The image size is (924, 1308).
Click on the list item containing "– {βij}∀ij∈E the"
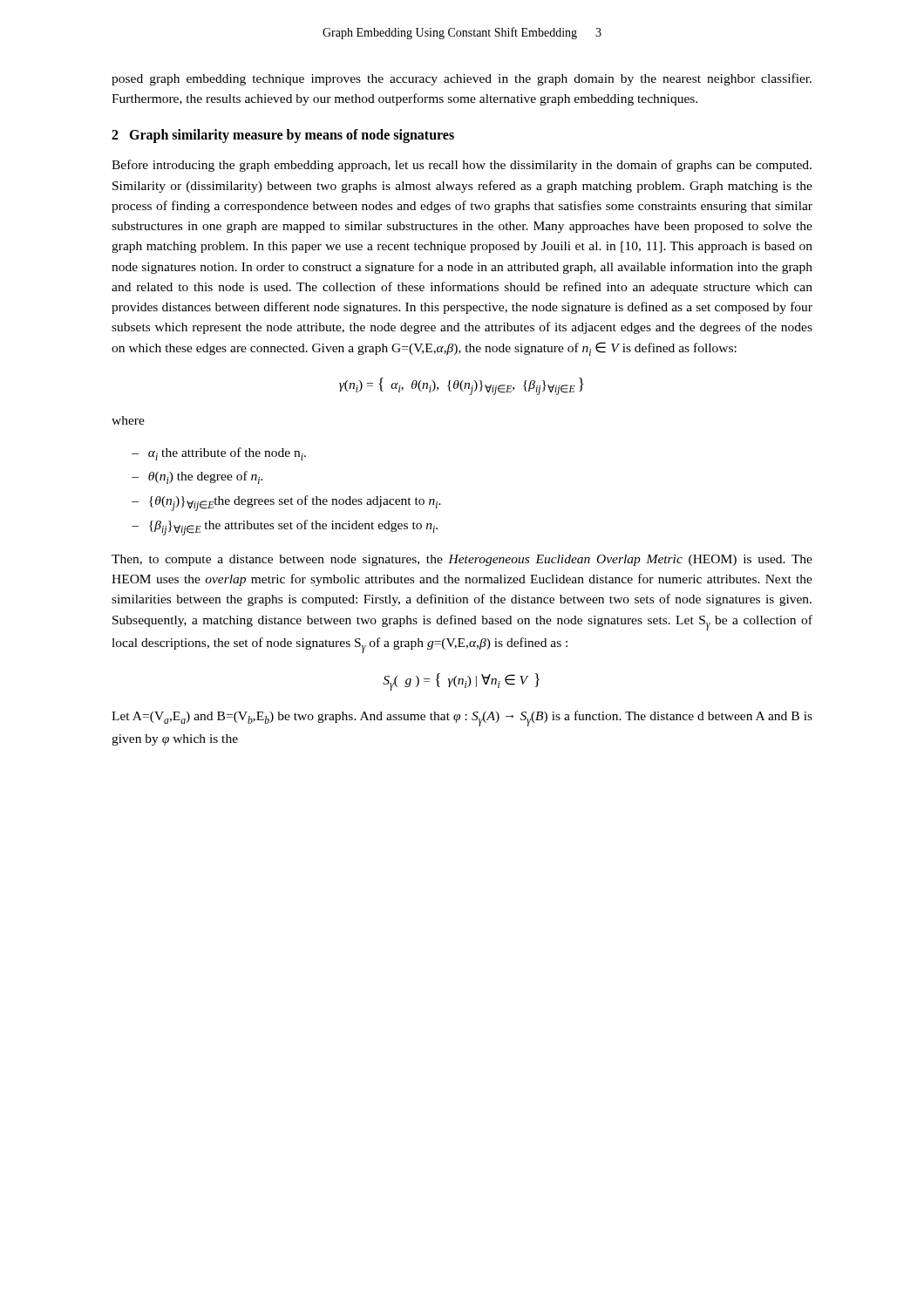point(285,528)
